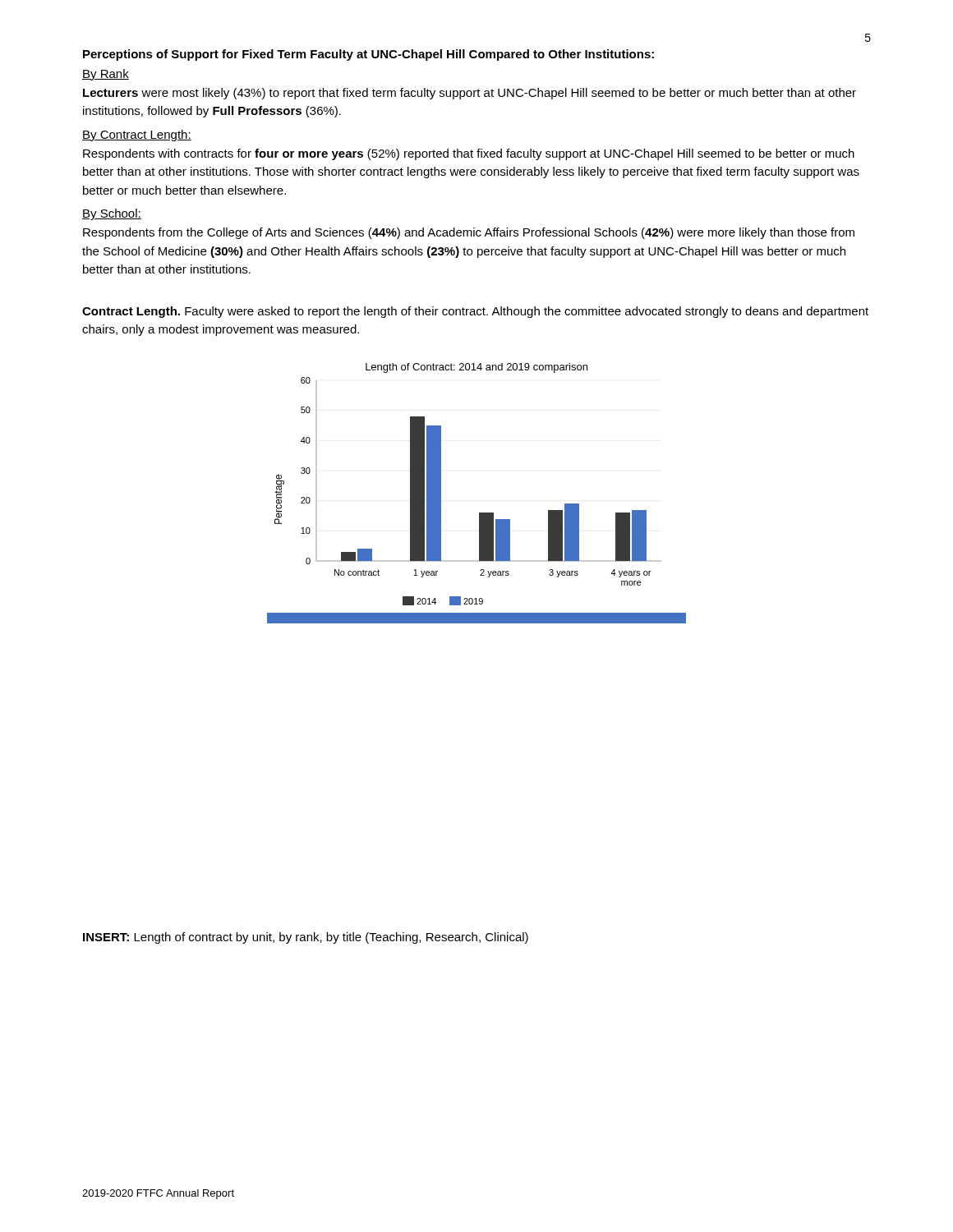The width and height of the screenshot is (953, 1232).
Task: Select the text starting "INSERT: Length of"
Action: pos(305,937)
